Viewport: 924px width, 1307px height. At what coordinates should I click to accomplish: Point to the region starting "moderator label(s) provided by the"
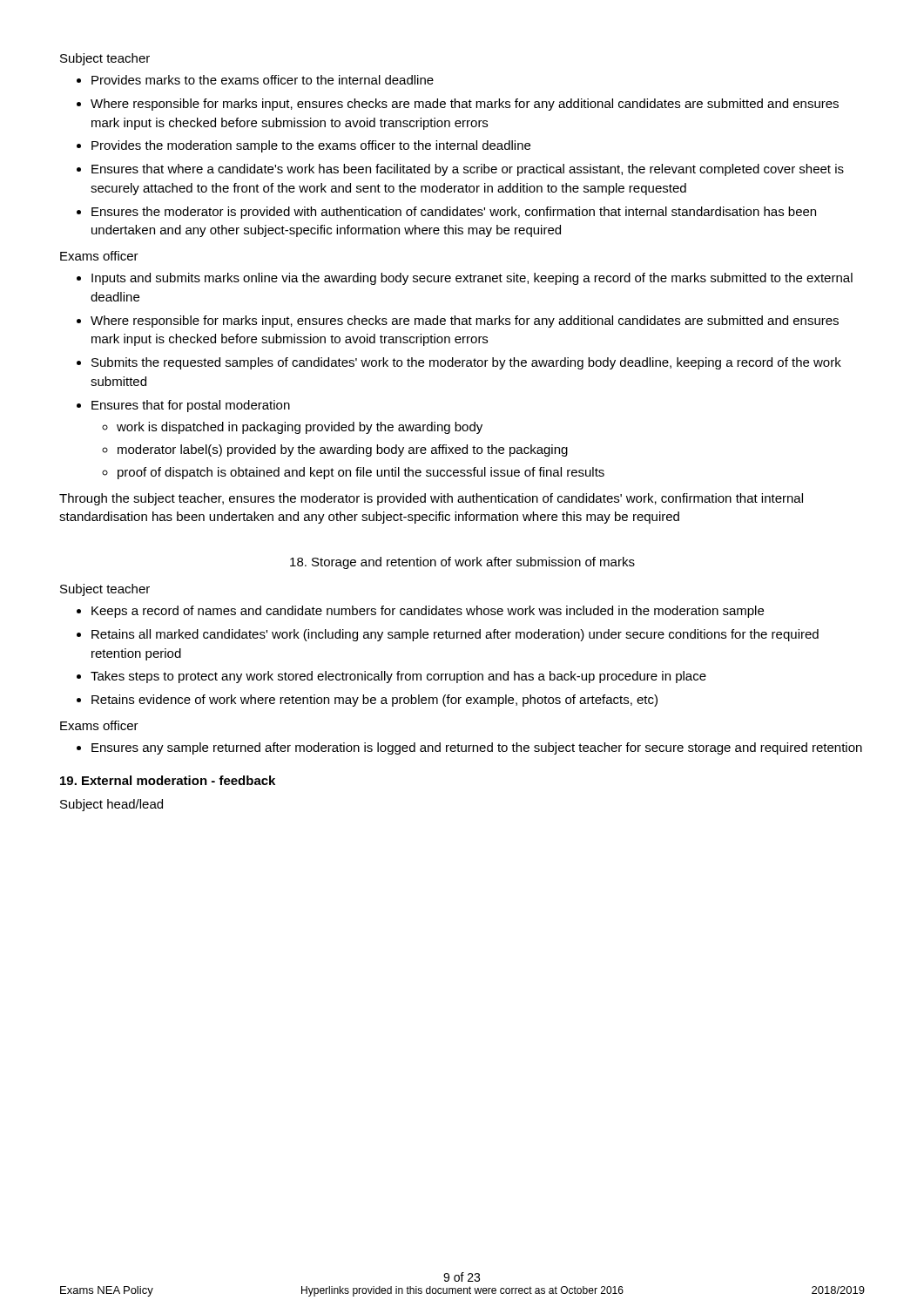point(342,449)
